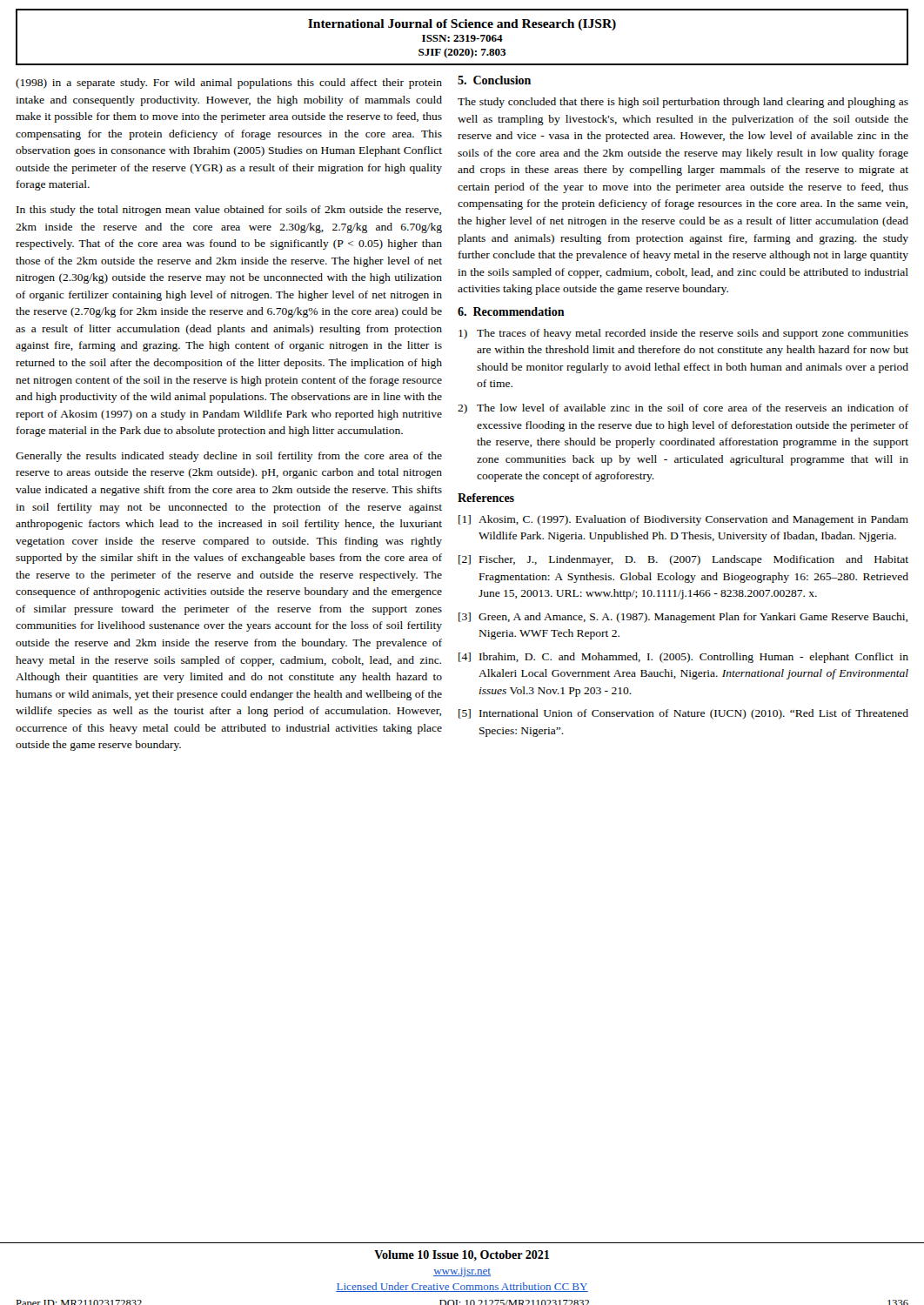Find the block on this page that starts "[3] Green, A and Amance, S. A. (1987)."
This screenshot has width=924, height=1305.
pyautogui.click(x=683, y=625)
